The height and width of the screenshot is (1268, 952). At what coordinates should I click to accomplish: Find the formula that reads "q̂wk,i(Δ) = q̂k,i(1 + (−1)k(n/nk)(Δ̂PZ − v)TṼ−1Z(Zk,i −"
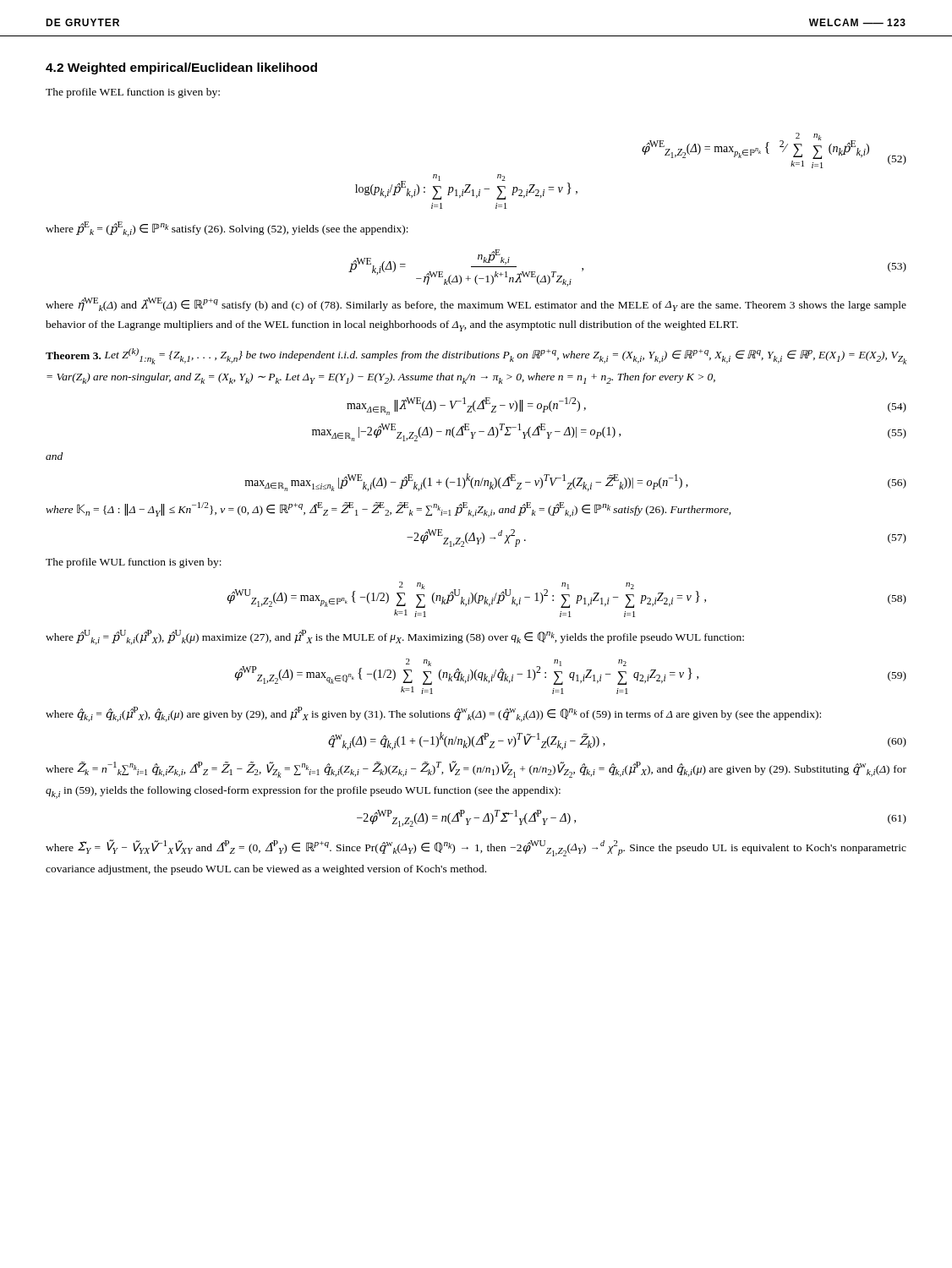476,741
